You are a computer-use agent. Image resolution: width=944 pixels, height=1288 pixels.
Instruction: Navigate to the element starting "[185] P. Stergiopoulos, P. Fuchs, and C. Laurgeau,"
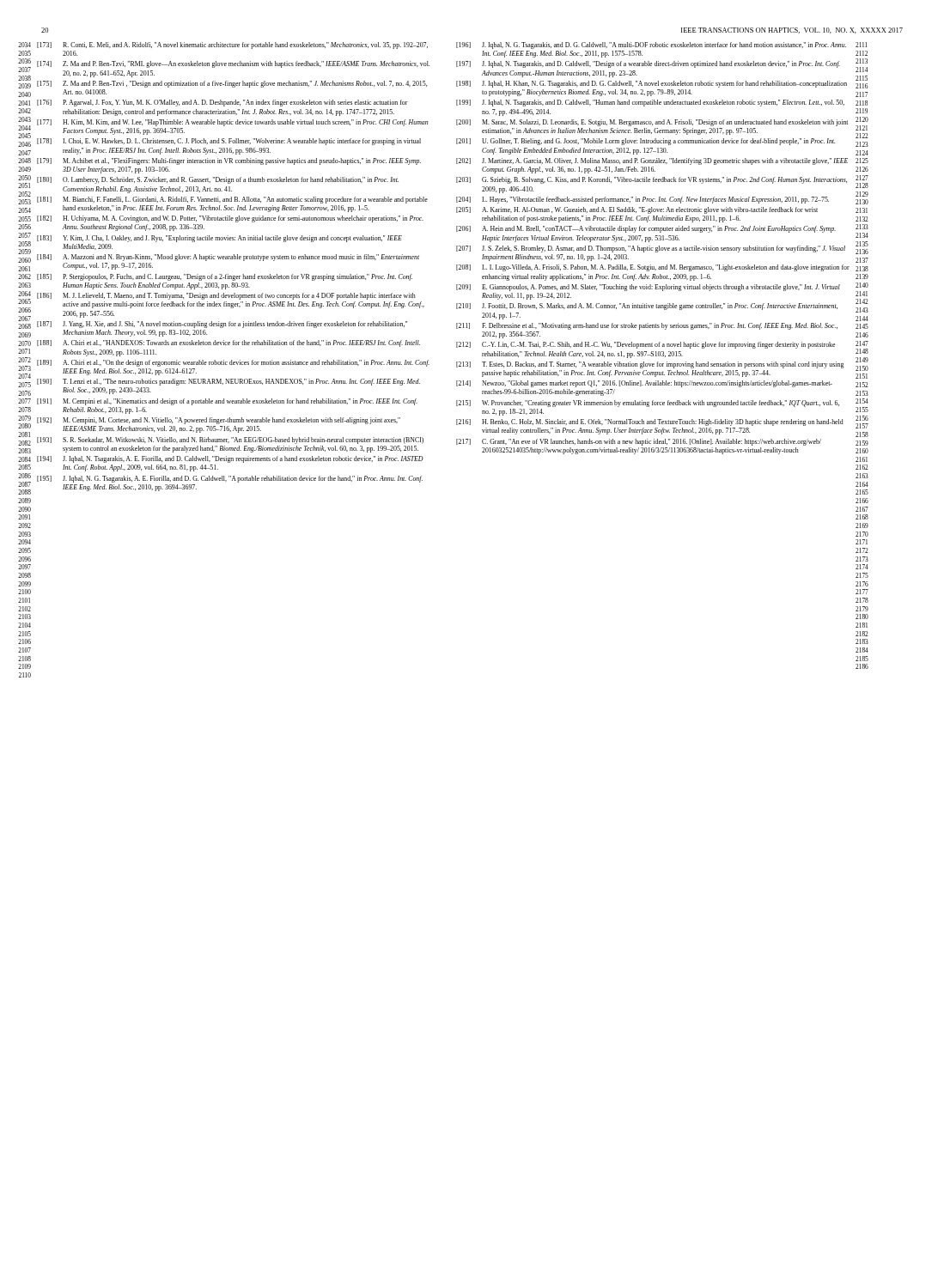[234, 282]
